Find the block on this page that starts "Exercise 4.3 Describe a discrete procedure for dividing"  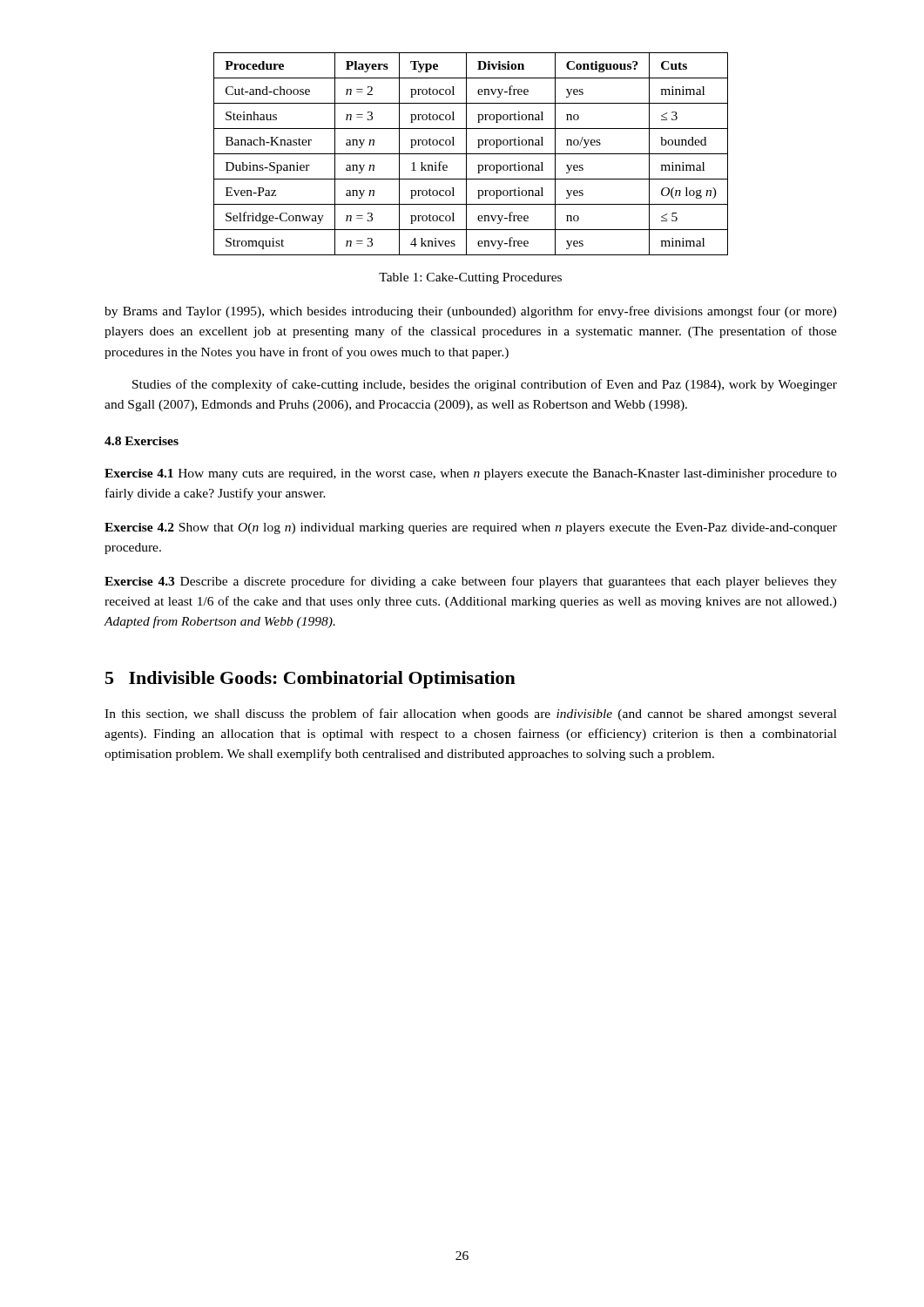(x=471, y=601)
